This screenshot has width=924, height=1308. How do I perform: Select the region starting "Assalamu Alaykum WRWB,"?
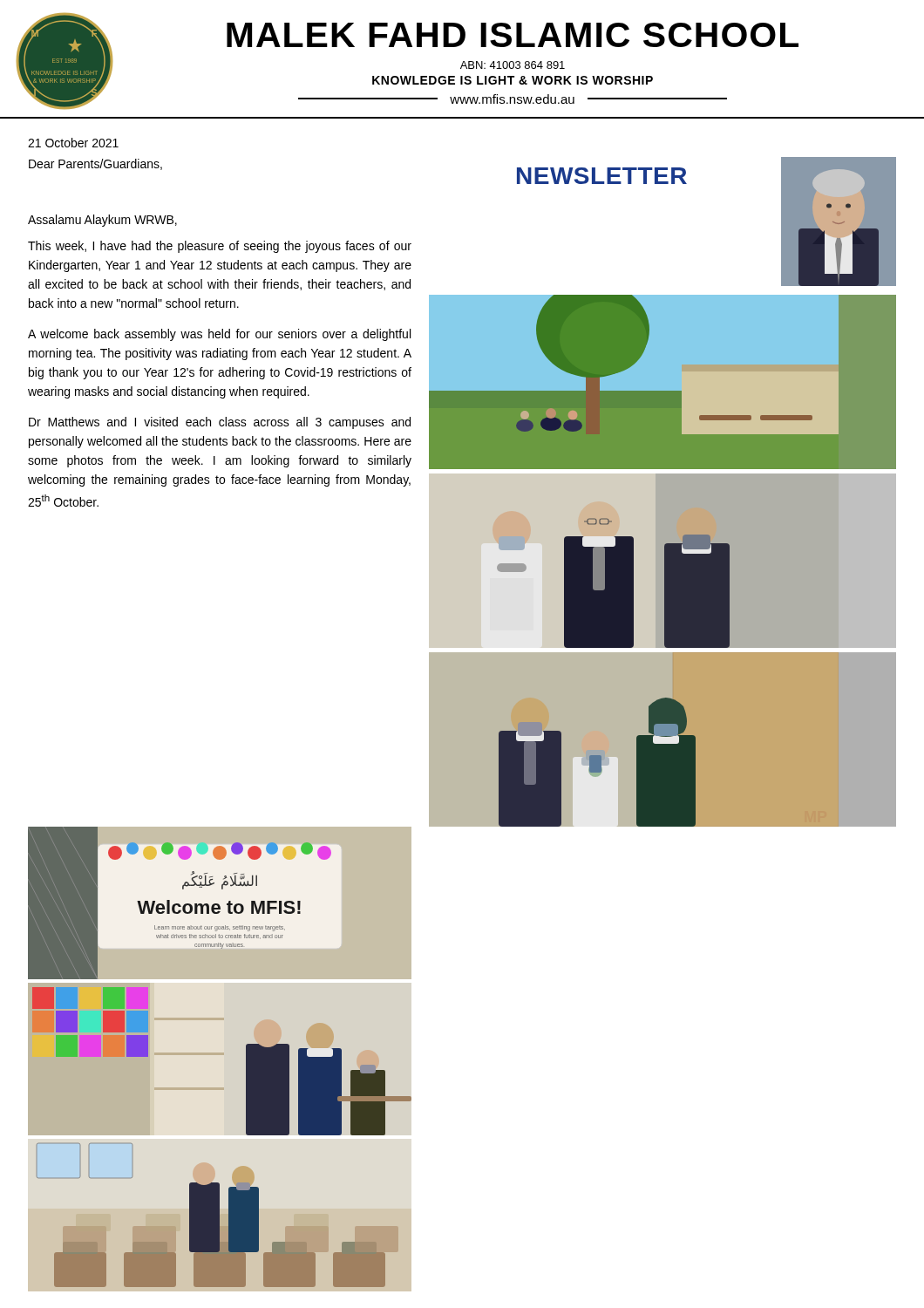103,220
